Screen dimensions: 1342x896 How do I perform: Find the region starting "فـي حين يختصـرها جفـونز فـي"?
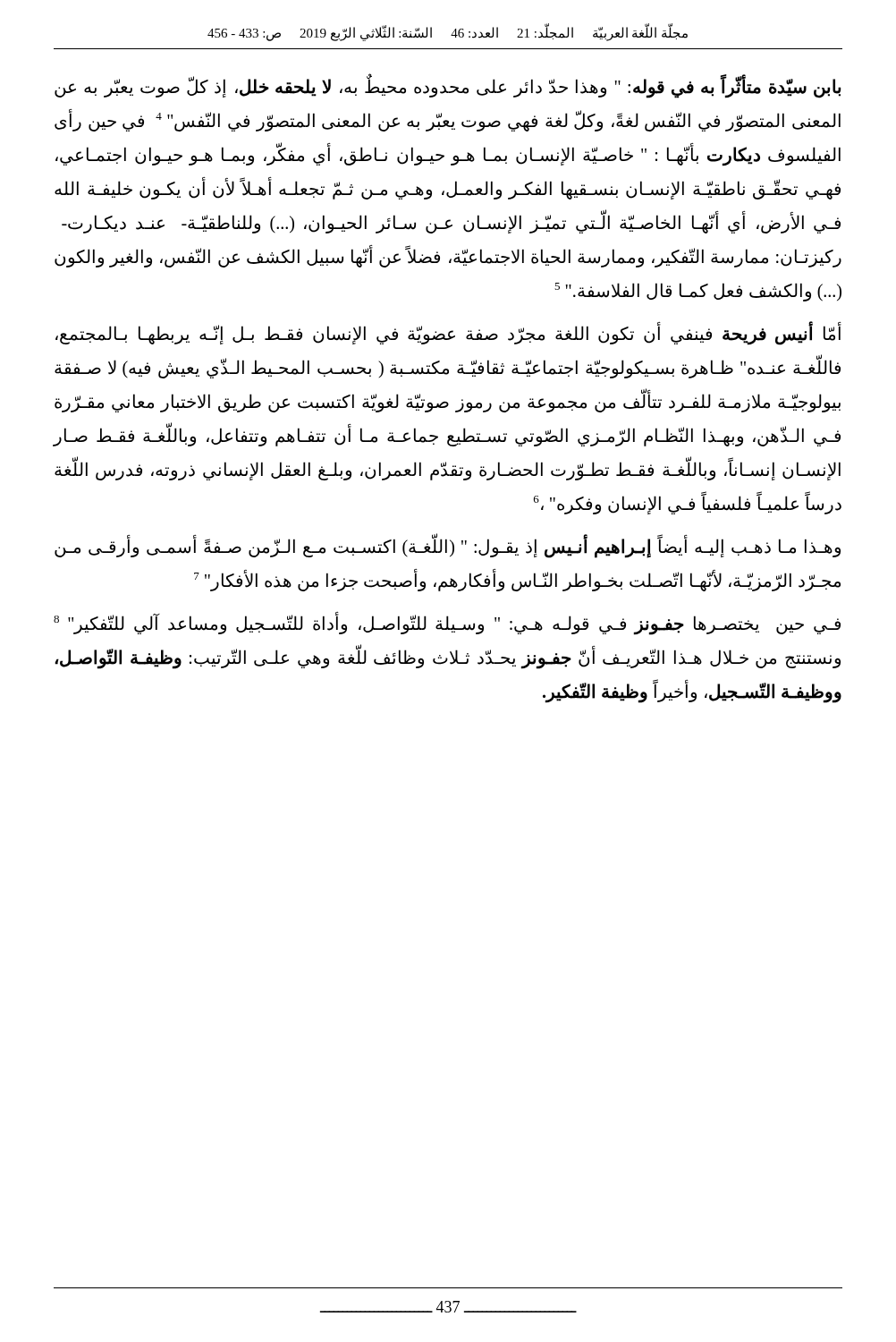[x=448, y=657]
